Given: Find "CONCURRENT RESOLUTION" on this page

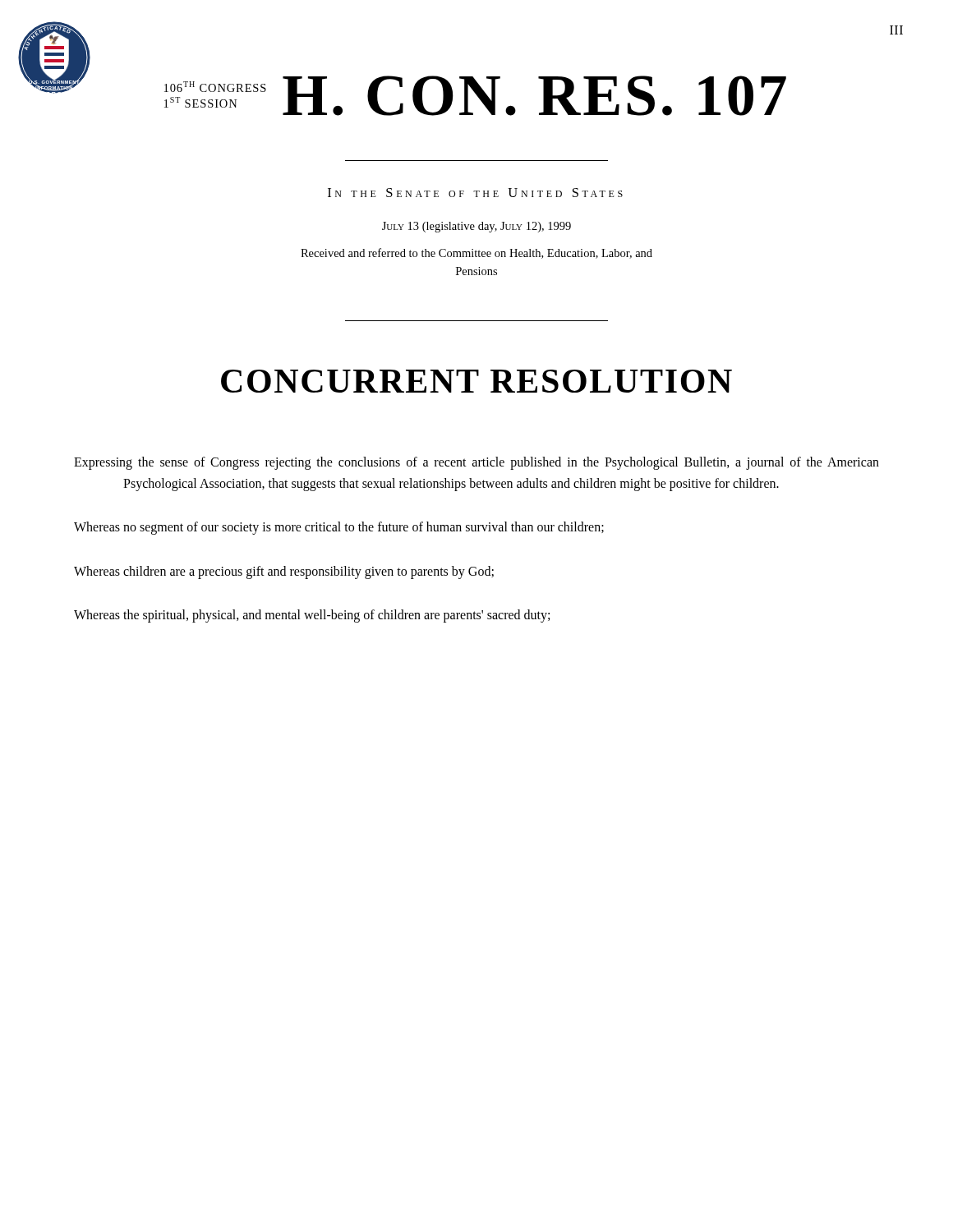Looking at the screenshot, I should (x=476, y=381).
